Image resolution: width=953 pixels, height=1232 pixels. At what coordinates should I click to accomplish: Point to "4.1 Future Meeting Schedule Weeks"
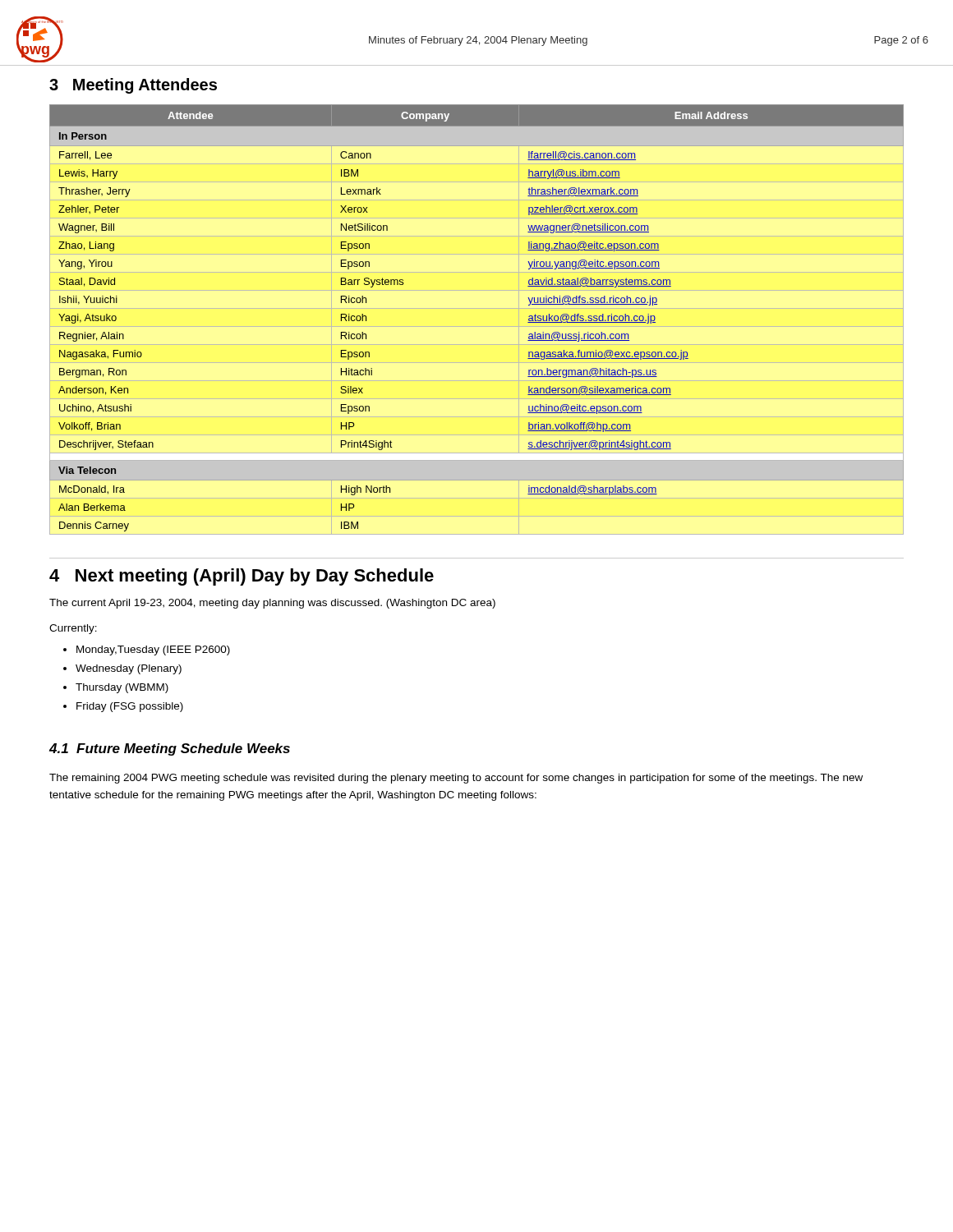170,748
